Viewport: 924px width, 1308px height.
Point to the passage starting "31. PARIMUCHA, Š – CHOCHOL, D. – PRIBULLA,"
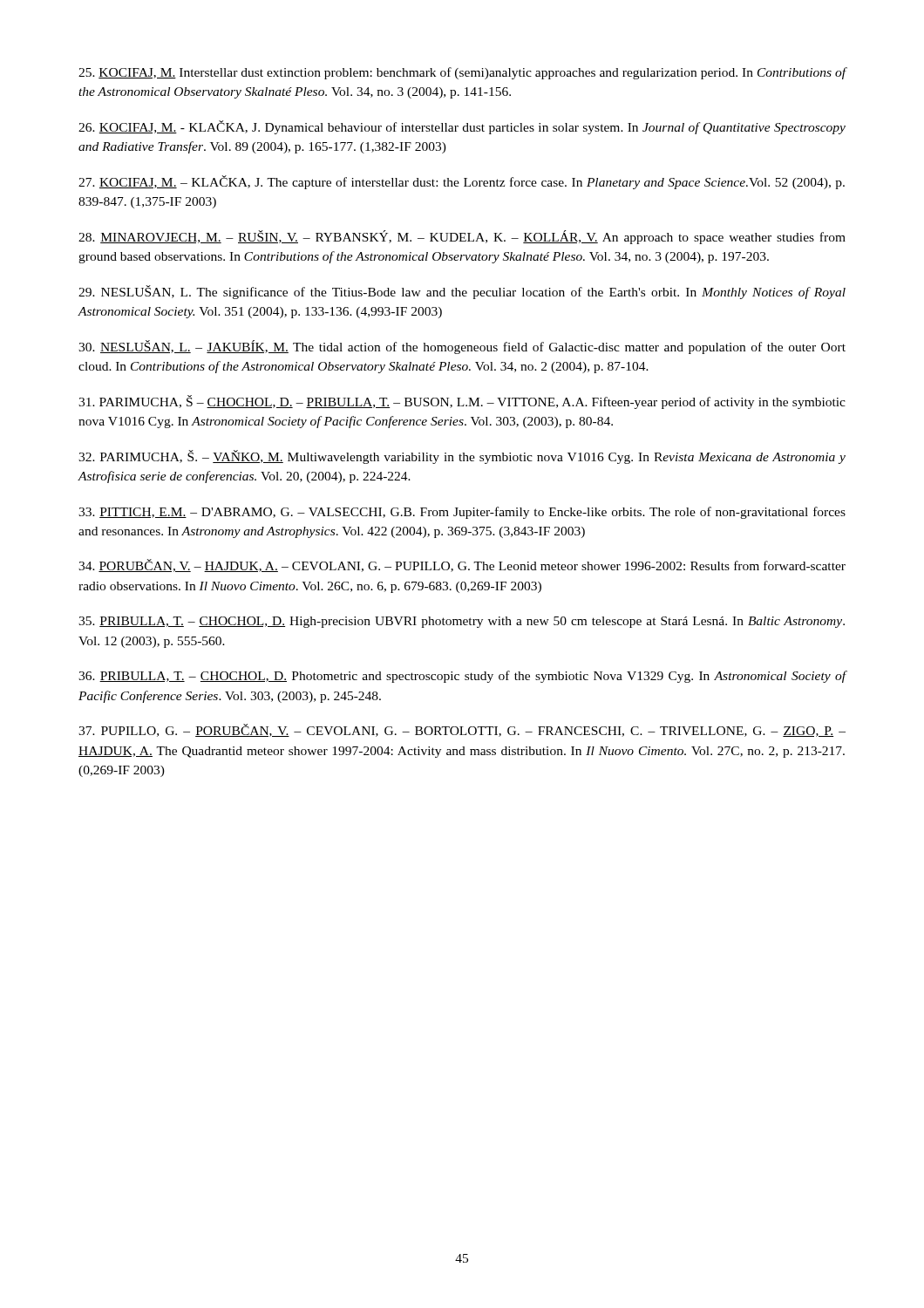coord(462,411)
